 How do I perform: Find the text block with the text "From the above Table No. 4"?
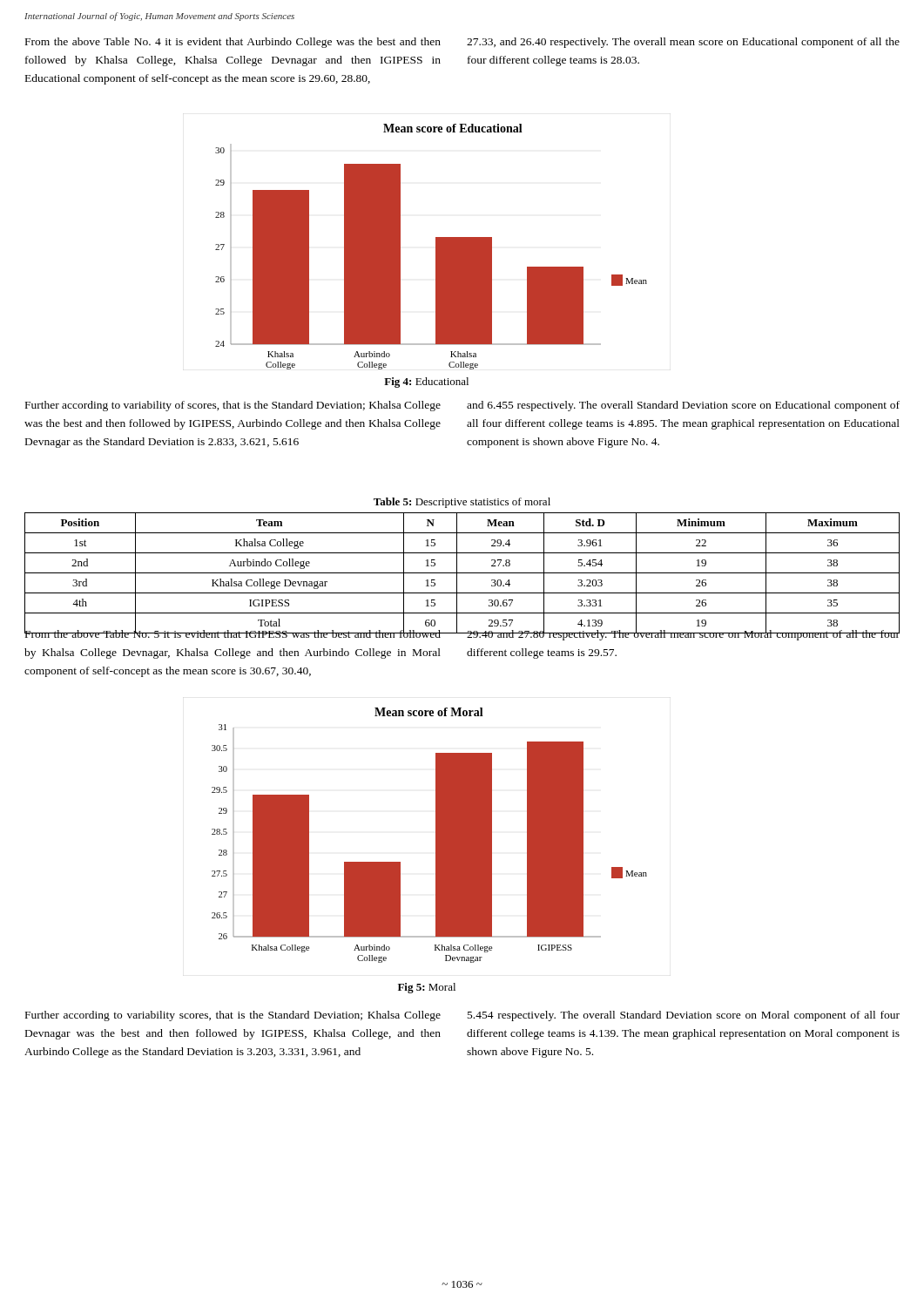(x=233, y=60)
